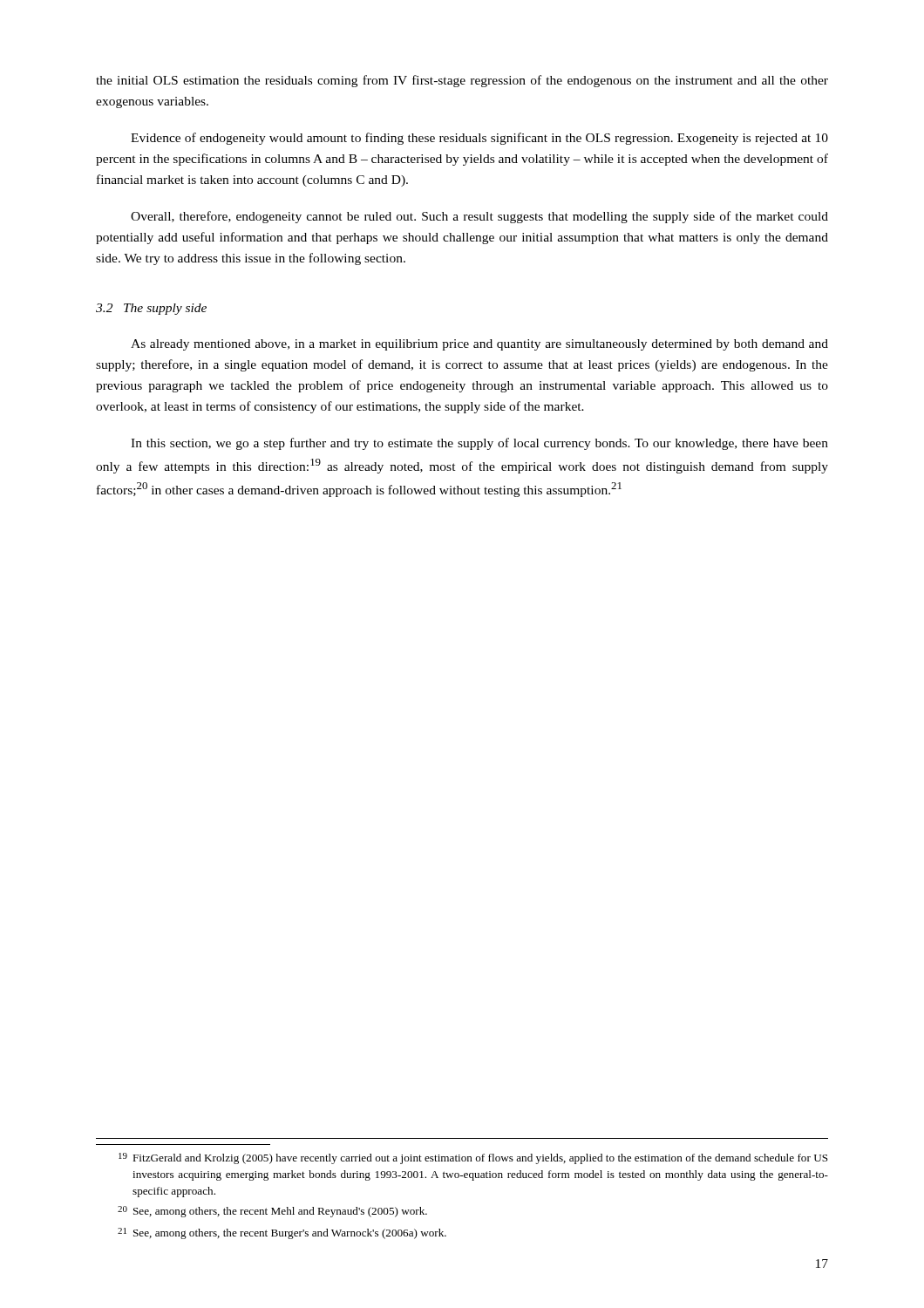Image resolution: width=924 pixels, height=1308 pixels.
Task: Click the passage that begins "In this section,"
Action: tap(462, 466)
